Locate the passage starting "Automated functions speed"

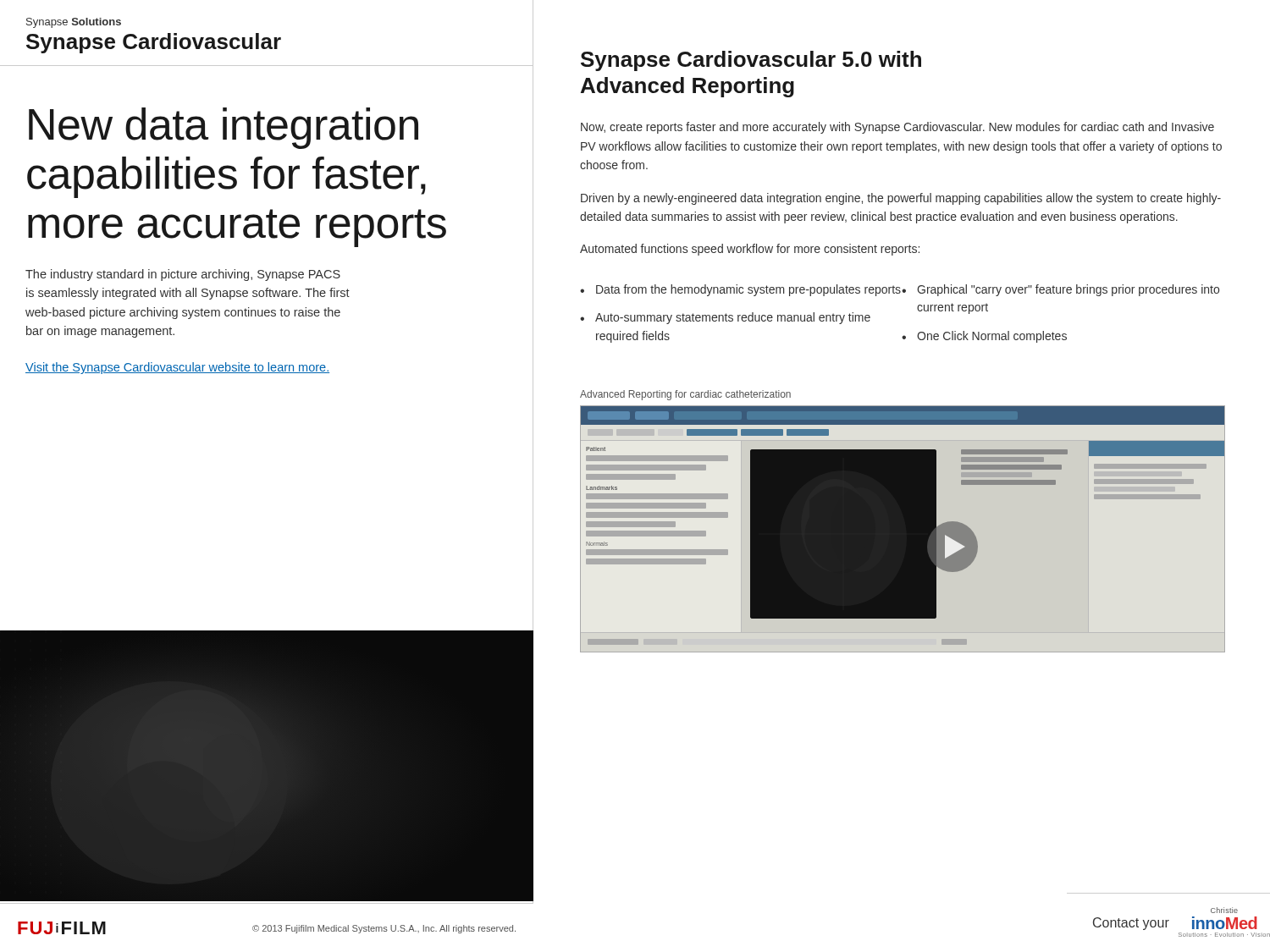point(750,249)
